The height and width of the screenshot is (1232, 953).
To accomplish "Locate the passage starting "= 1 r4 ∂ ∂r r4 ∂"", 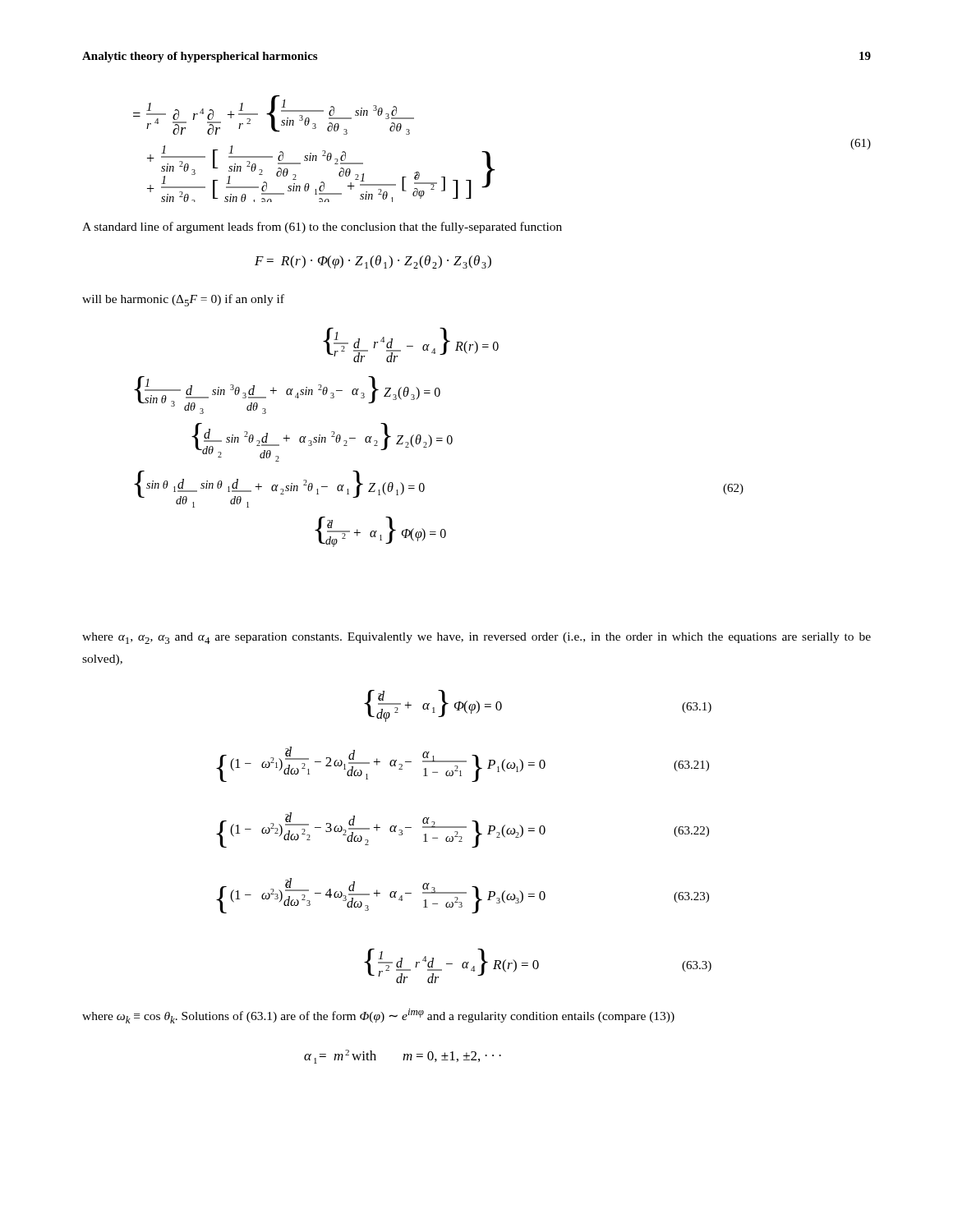I will tap(501, 142).
